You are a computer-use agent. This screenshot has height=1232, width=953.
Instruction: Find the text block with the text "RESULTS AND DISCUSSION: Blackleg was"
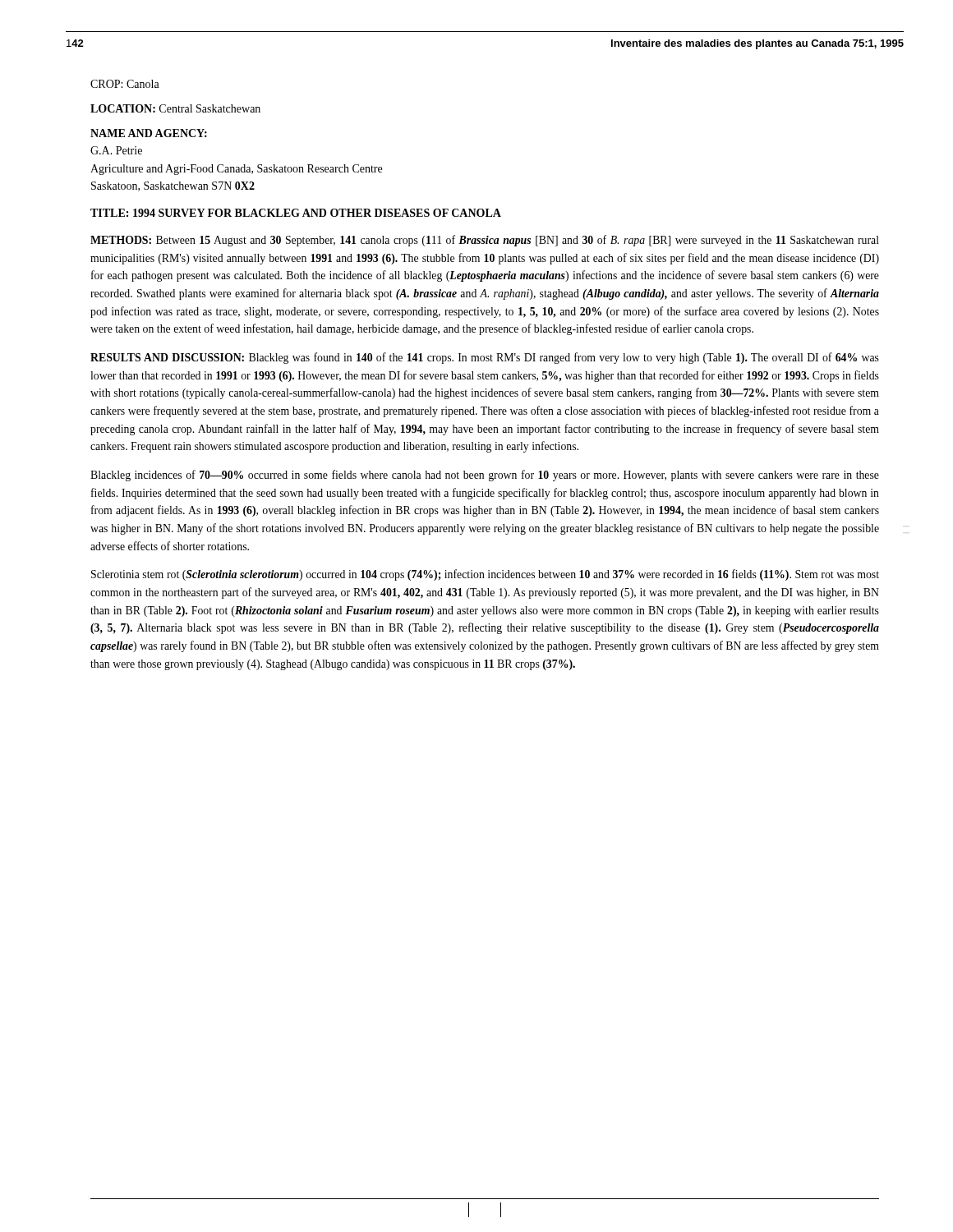[x=485, y=402]
